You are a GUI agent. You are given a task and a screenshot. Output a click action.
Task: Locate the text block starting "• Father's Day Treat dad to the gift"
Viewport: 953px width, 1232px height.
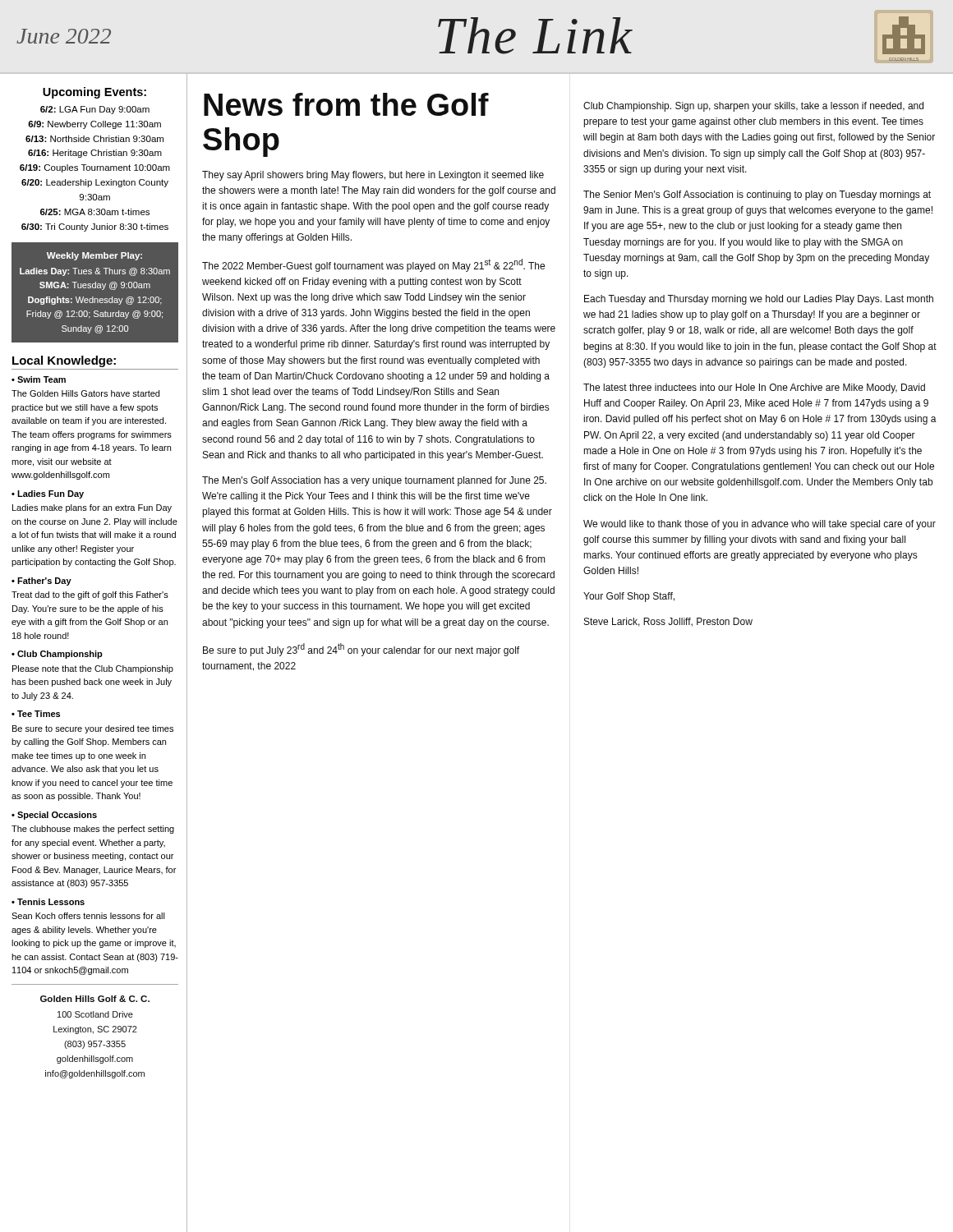95,607
